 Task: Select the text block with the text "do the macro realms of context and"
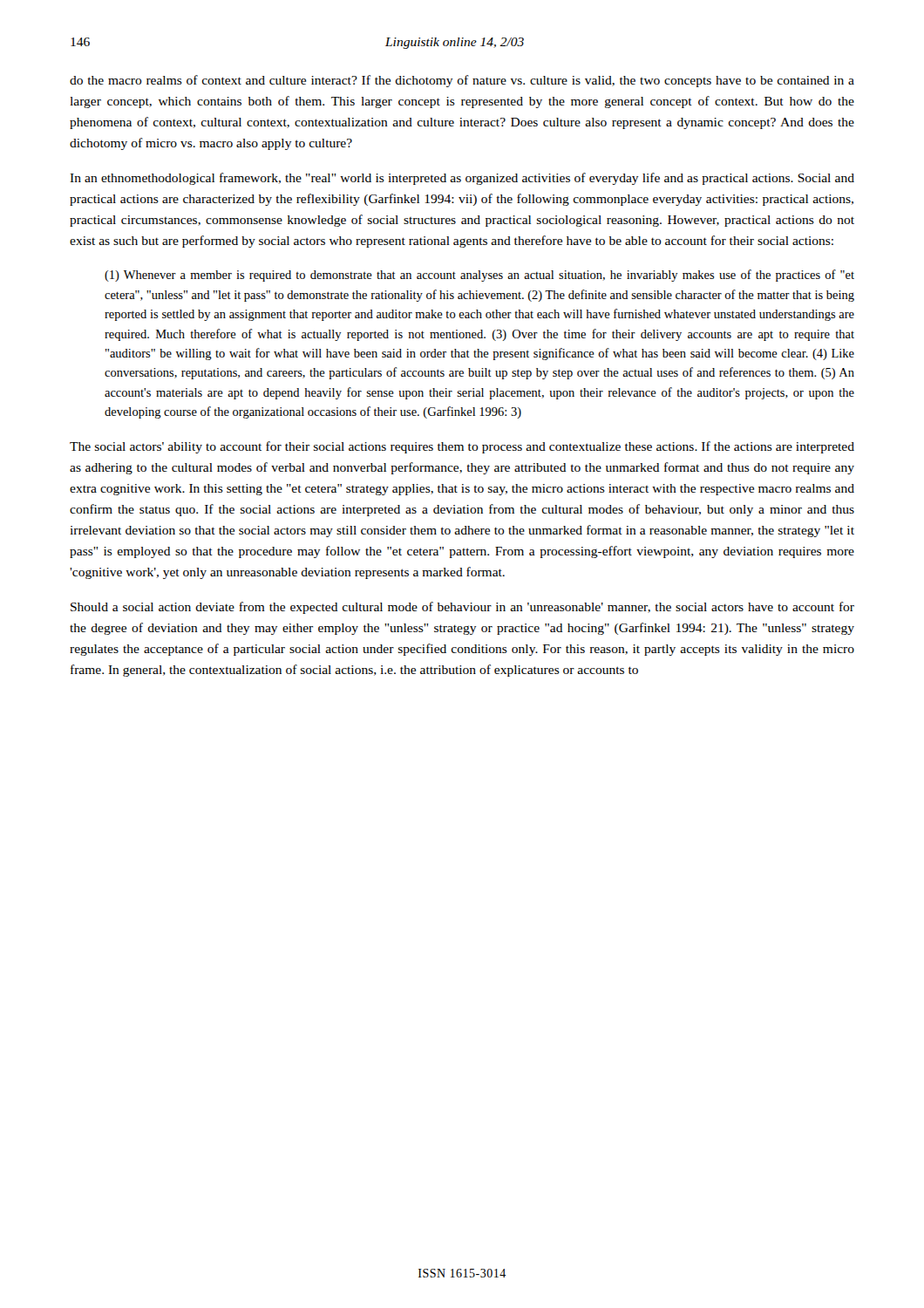click(x=462, y=111)
